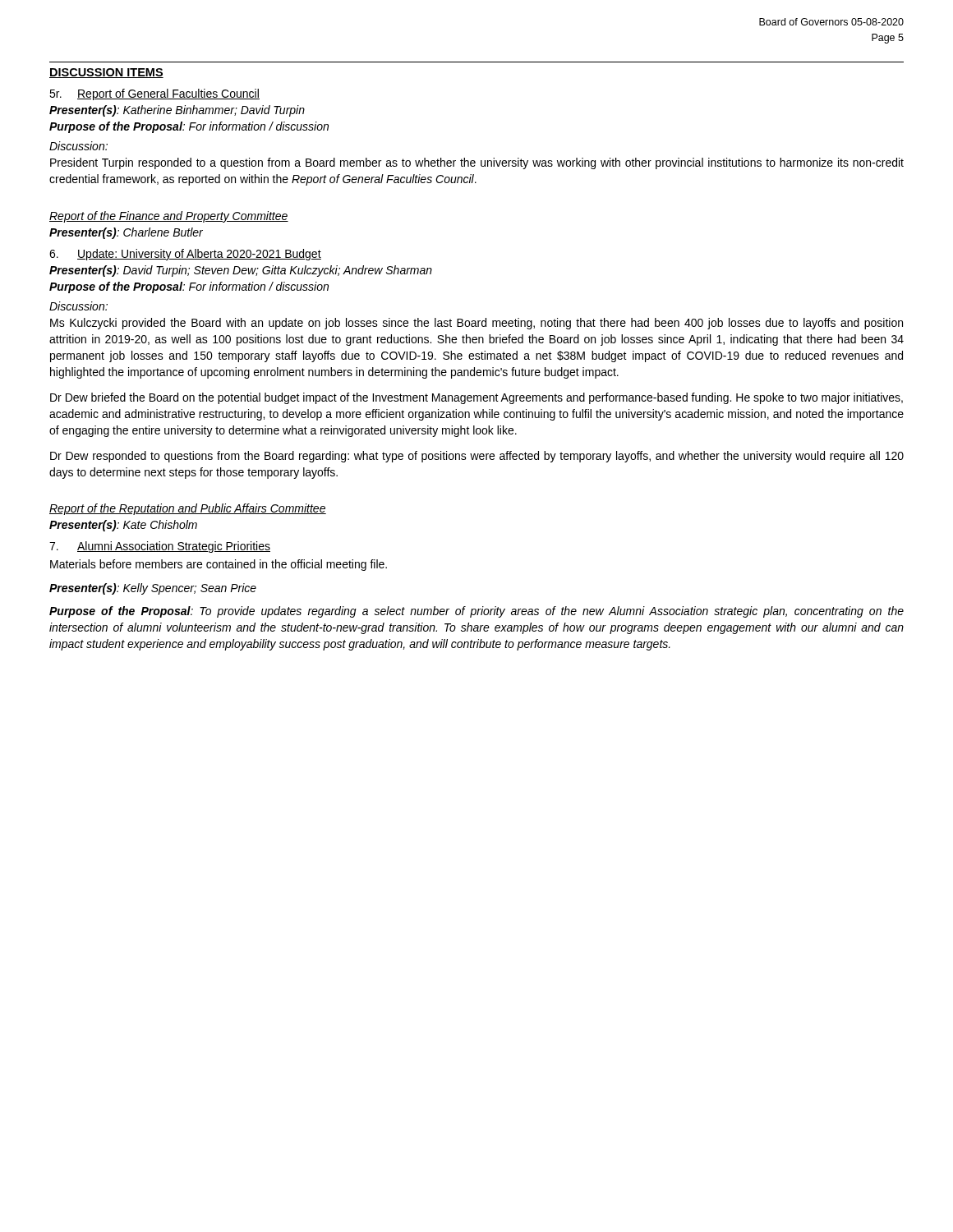Click where it says "Presenter(s): Katherine Binhammer; David Turpin"

[x=177, y=110]
